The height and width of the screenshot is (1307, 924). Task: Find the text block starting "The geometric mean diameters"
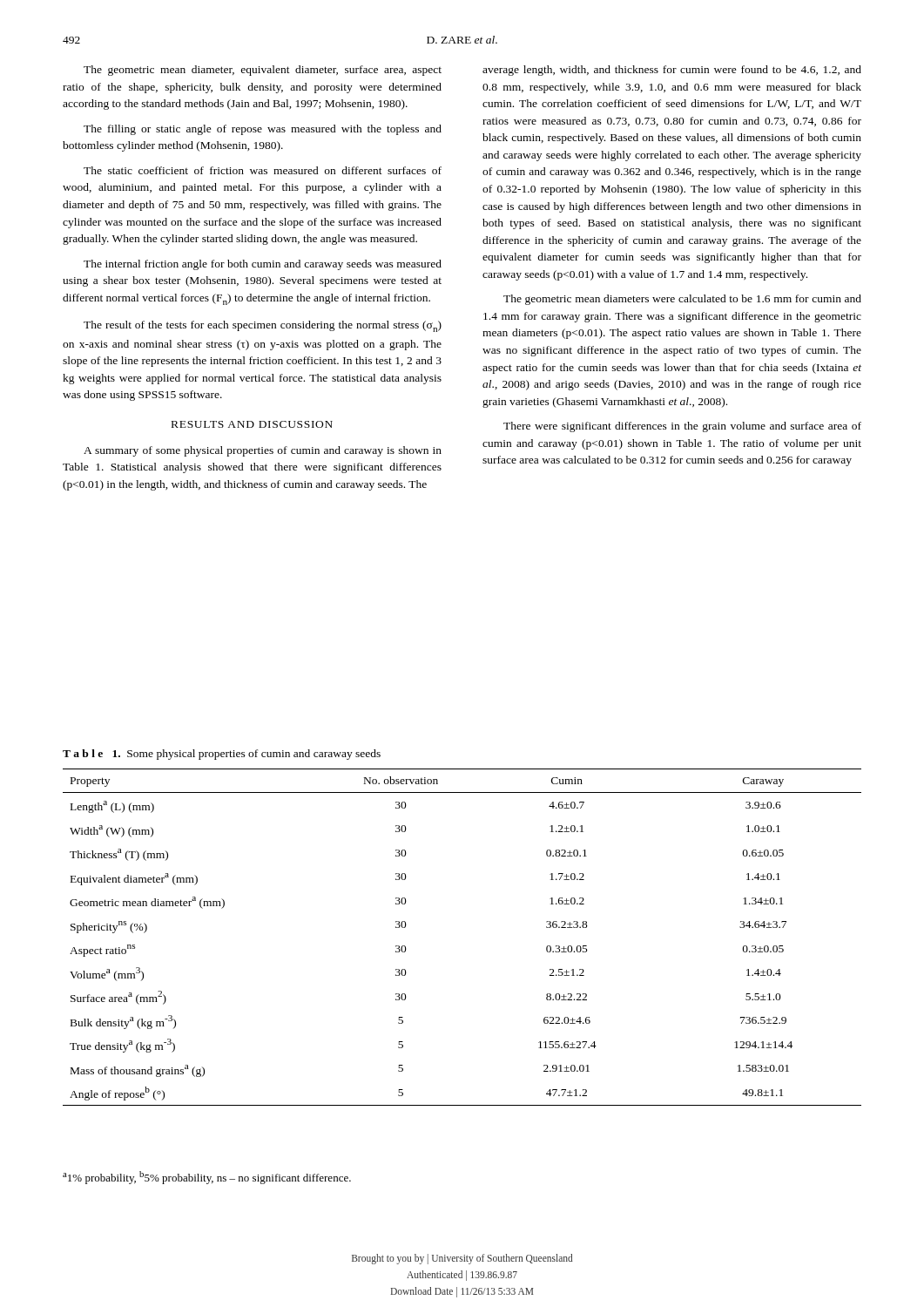(672, 350)
